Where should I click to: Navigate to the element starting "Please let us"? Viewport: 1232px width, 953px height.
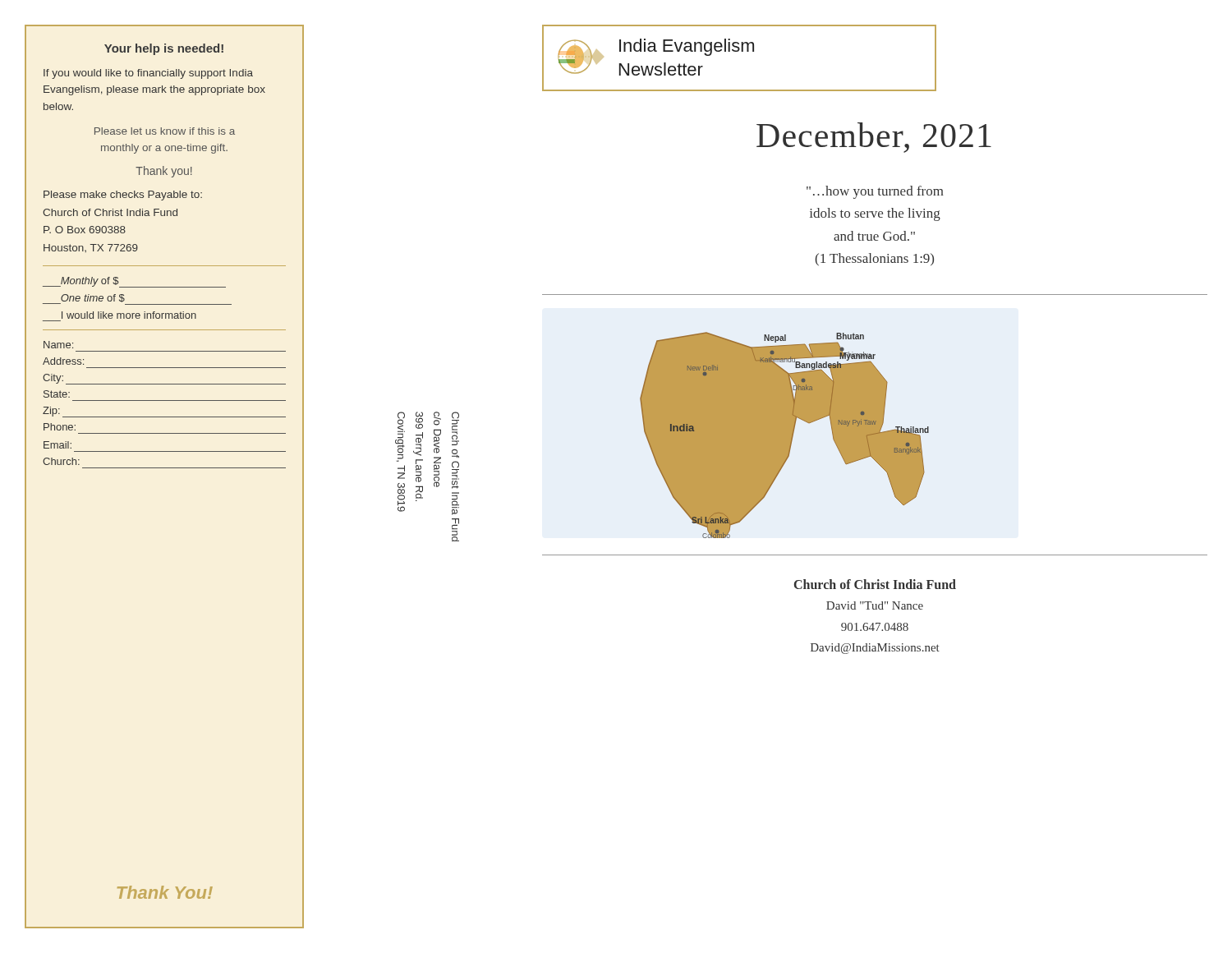click(x=164, y=139)
